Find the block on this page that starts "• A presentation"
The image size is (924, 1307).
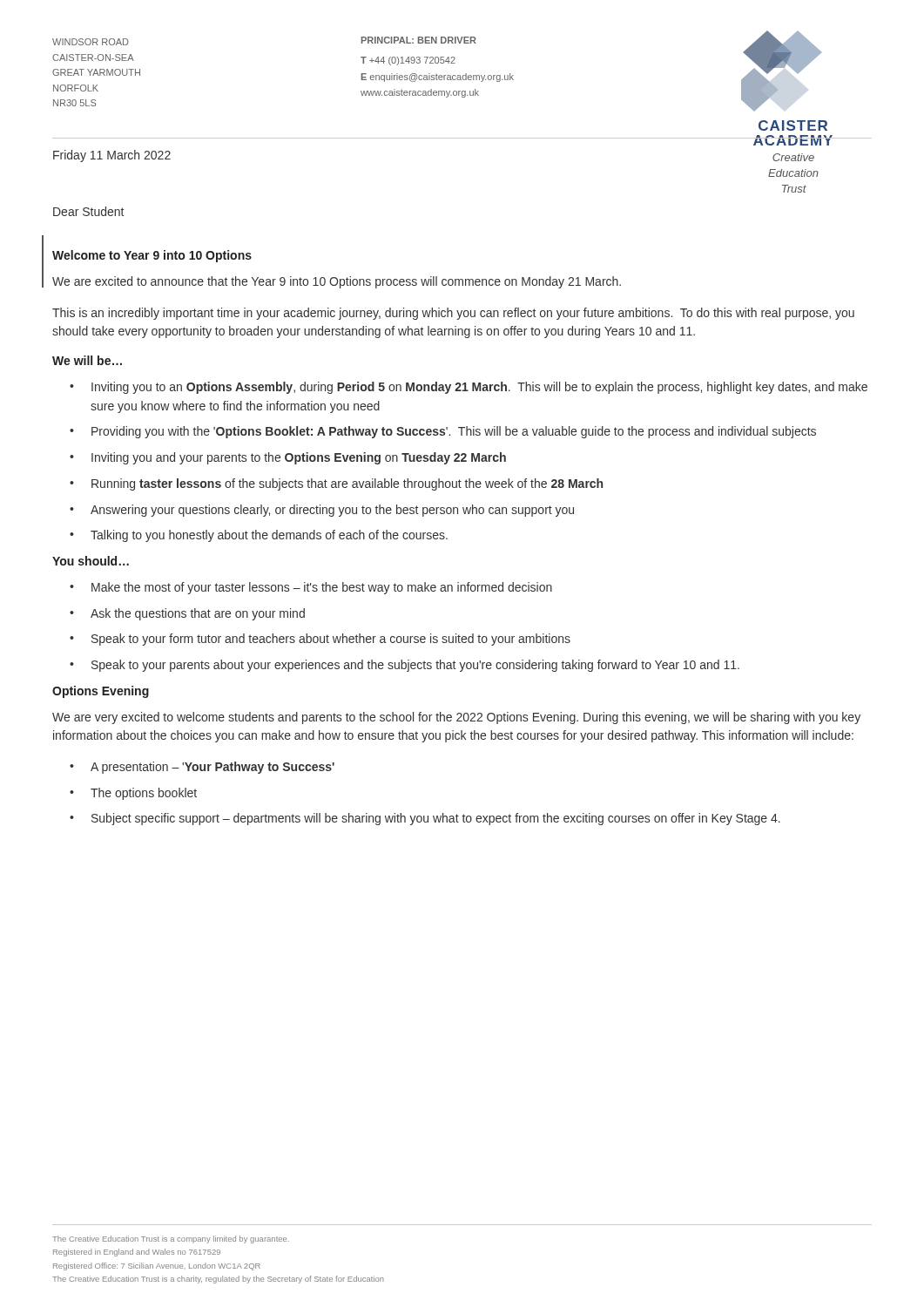[x=202, y=768]
